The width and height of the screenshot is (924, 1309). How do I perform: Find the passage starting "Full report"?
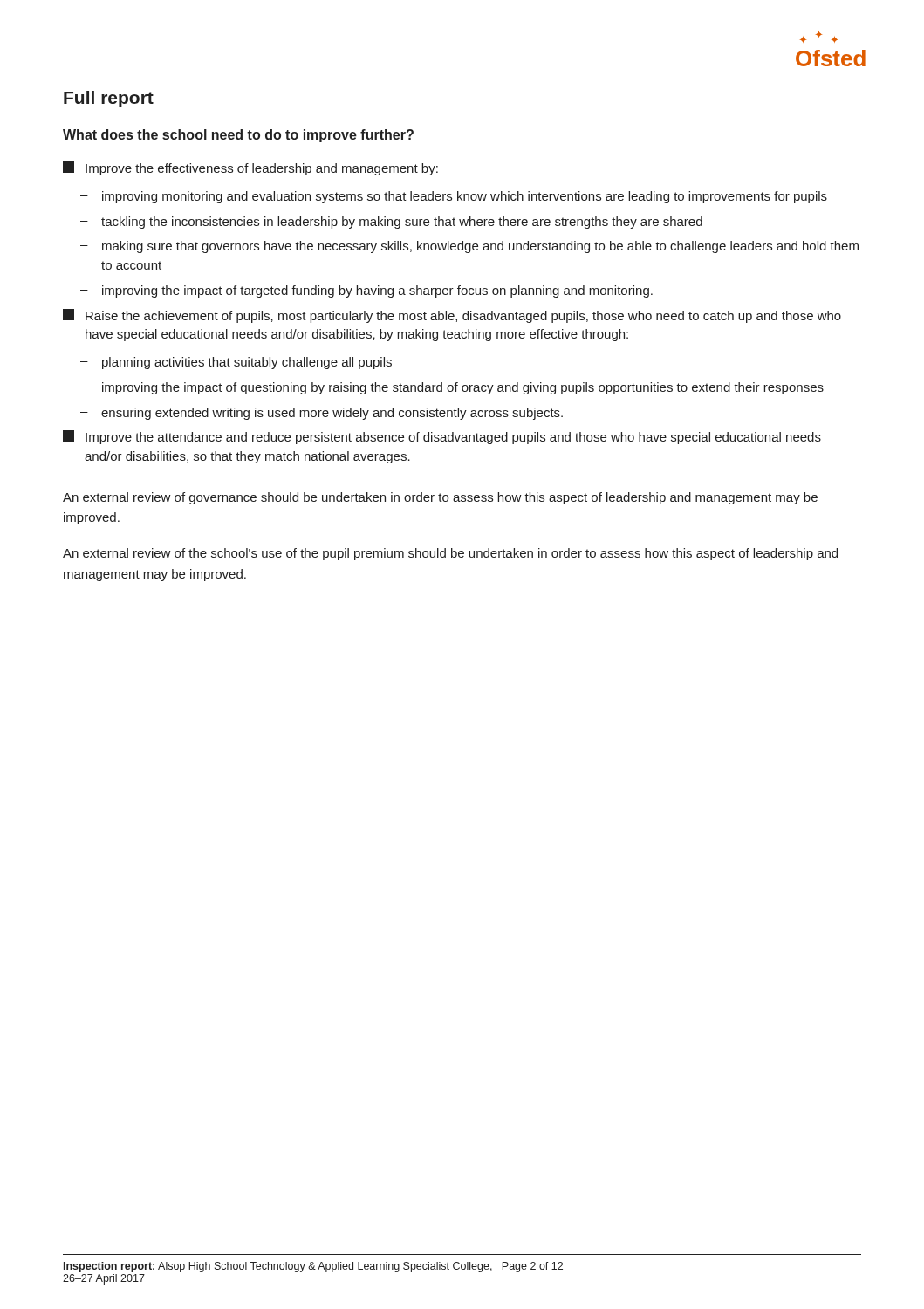coord(108,97)
